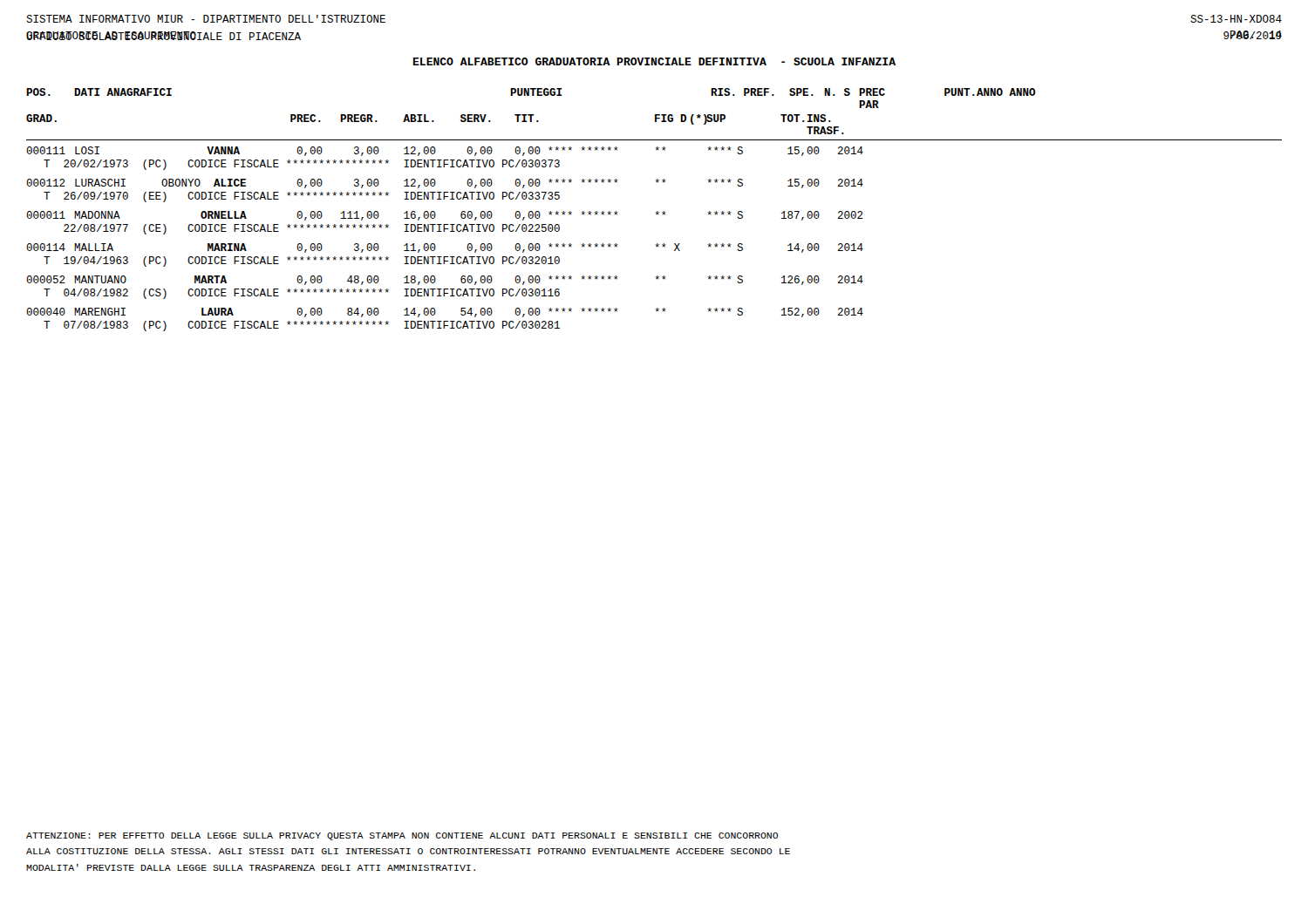Screen dimensions: 924x1308
Task: Click on the text block that says "ATTENZIONE: PER EFFETTO DELLA LEGGE SULLA PRIVACY"
Action: coord(408,851)
